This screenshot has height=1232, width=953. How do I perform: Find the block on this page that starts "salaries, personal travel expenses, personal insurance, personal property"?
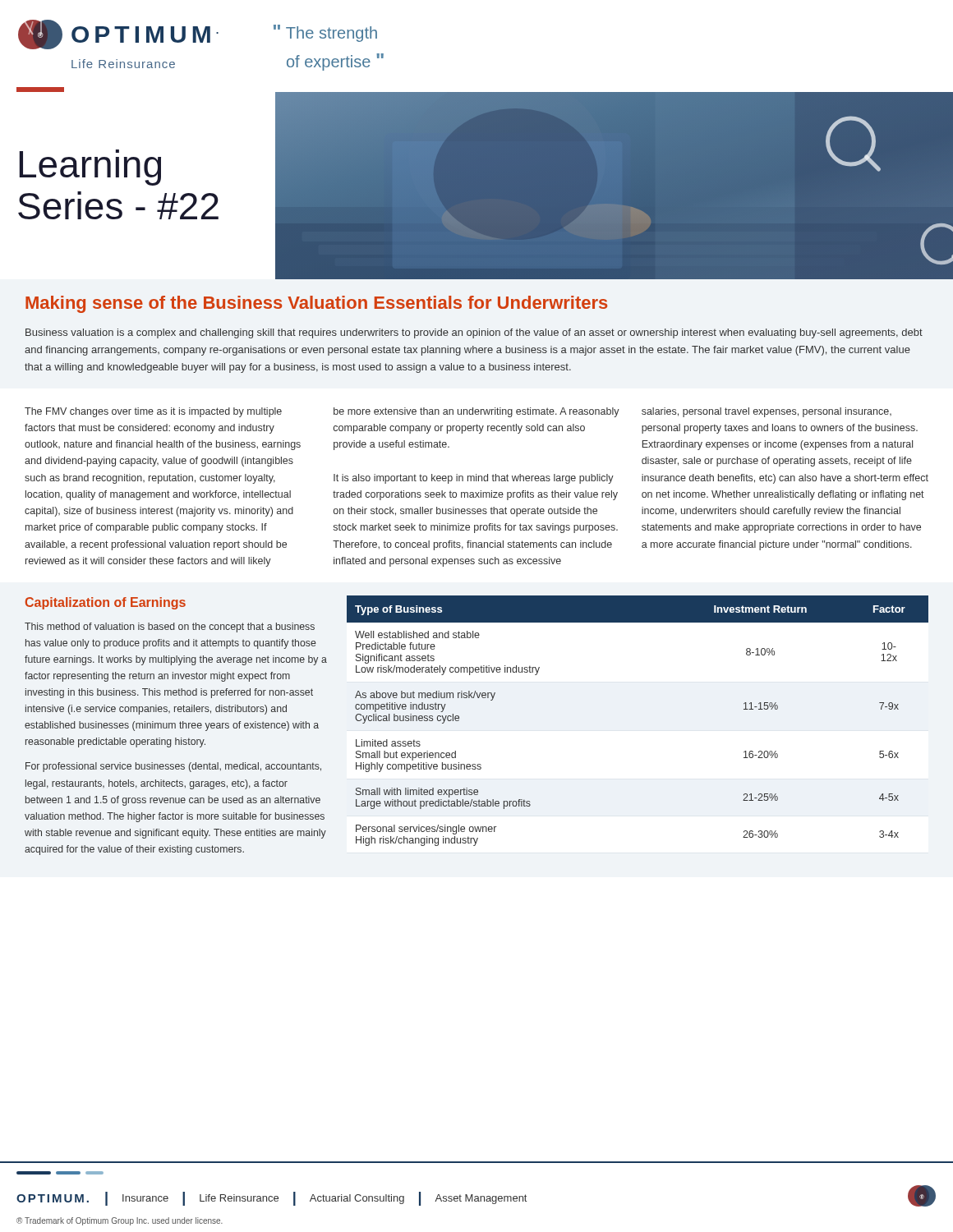[785, 478]
